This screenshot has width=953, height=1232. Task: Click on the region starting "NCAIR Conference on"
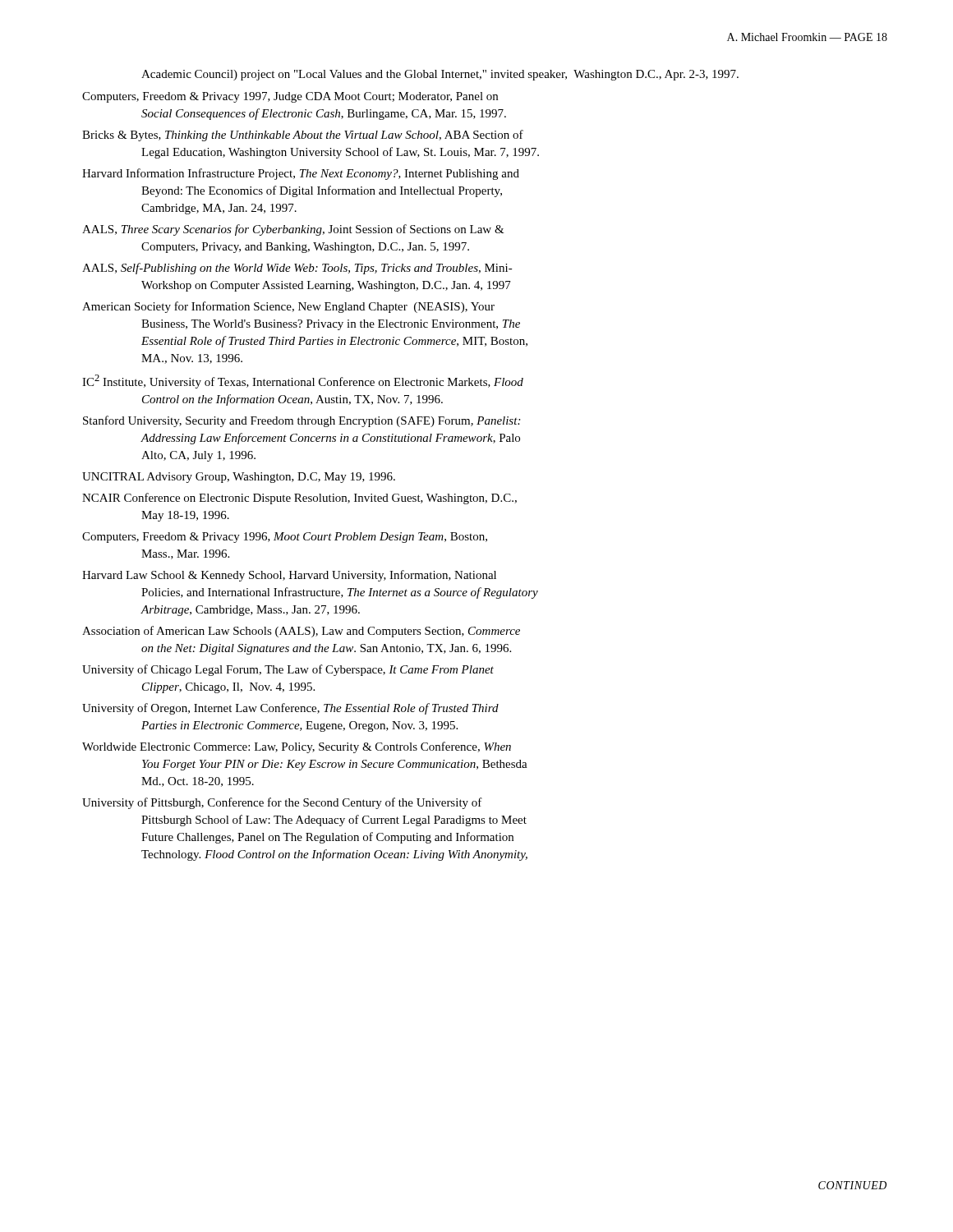tap(485, 508)
